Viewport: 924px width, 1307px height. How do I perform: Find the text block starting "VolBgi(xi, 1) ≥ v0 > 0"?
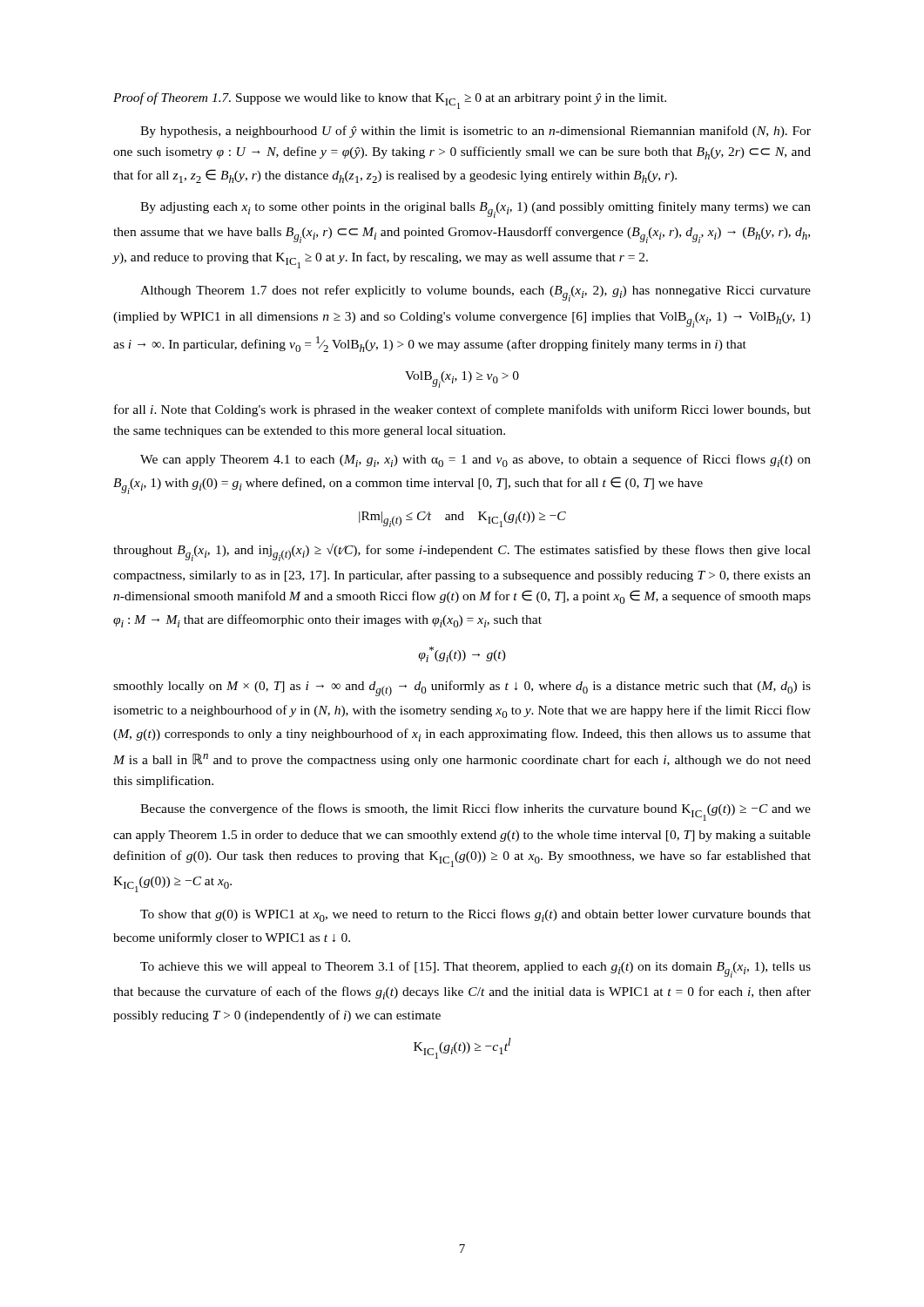pyautogui.click(x=462, y=378)
